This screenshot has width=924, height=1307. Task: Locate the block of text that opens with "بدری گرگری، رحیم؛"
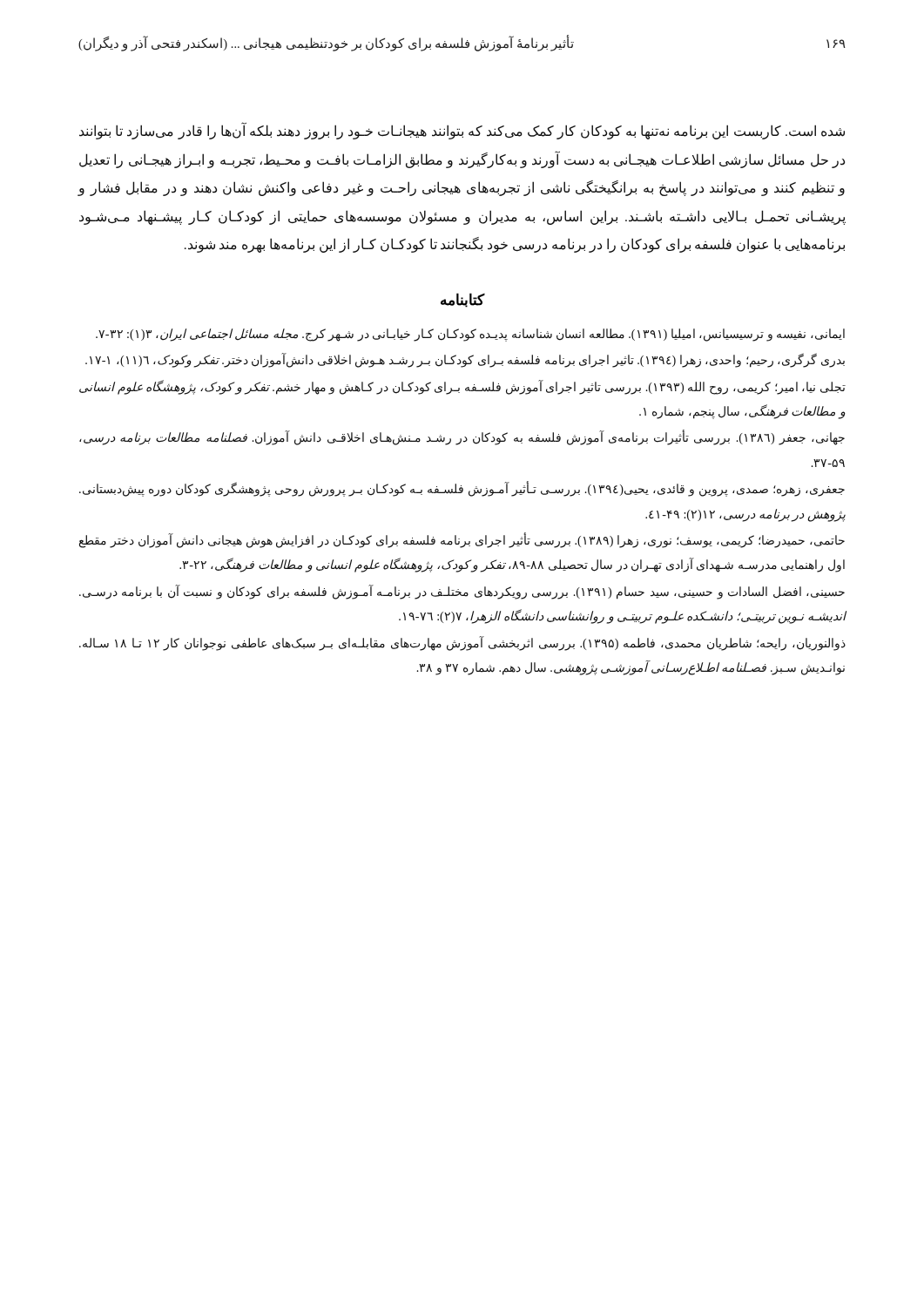tap(465, 360)
